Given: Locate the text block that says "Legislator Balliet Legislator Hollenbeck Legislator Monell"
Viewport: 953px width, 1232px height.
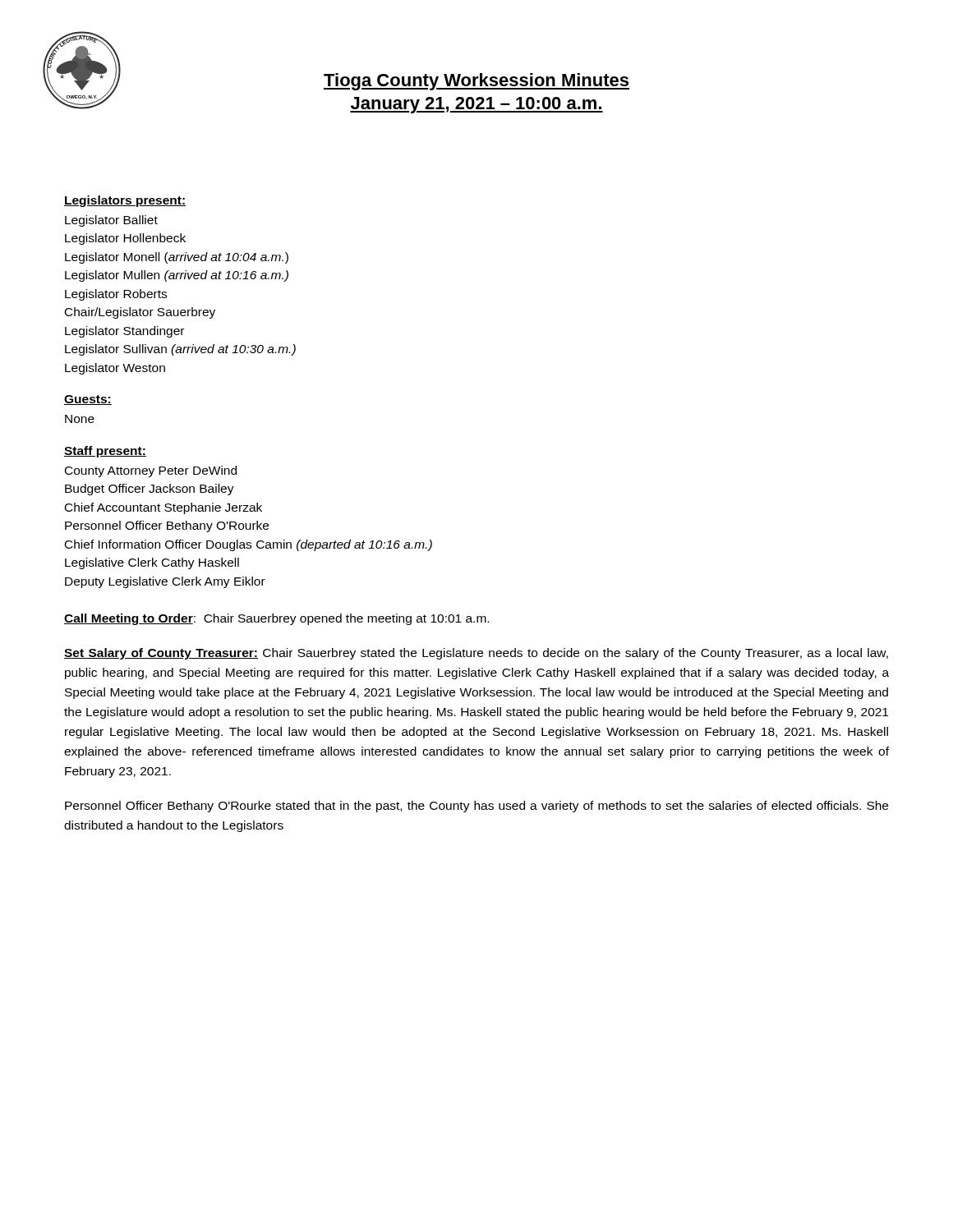Looking at the screenshot, I should pos(111,221).
